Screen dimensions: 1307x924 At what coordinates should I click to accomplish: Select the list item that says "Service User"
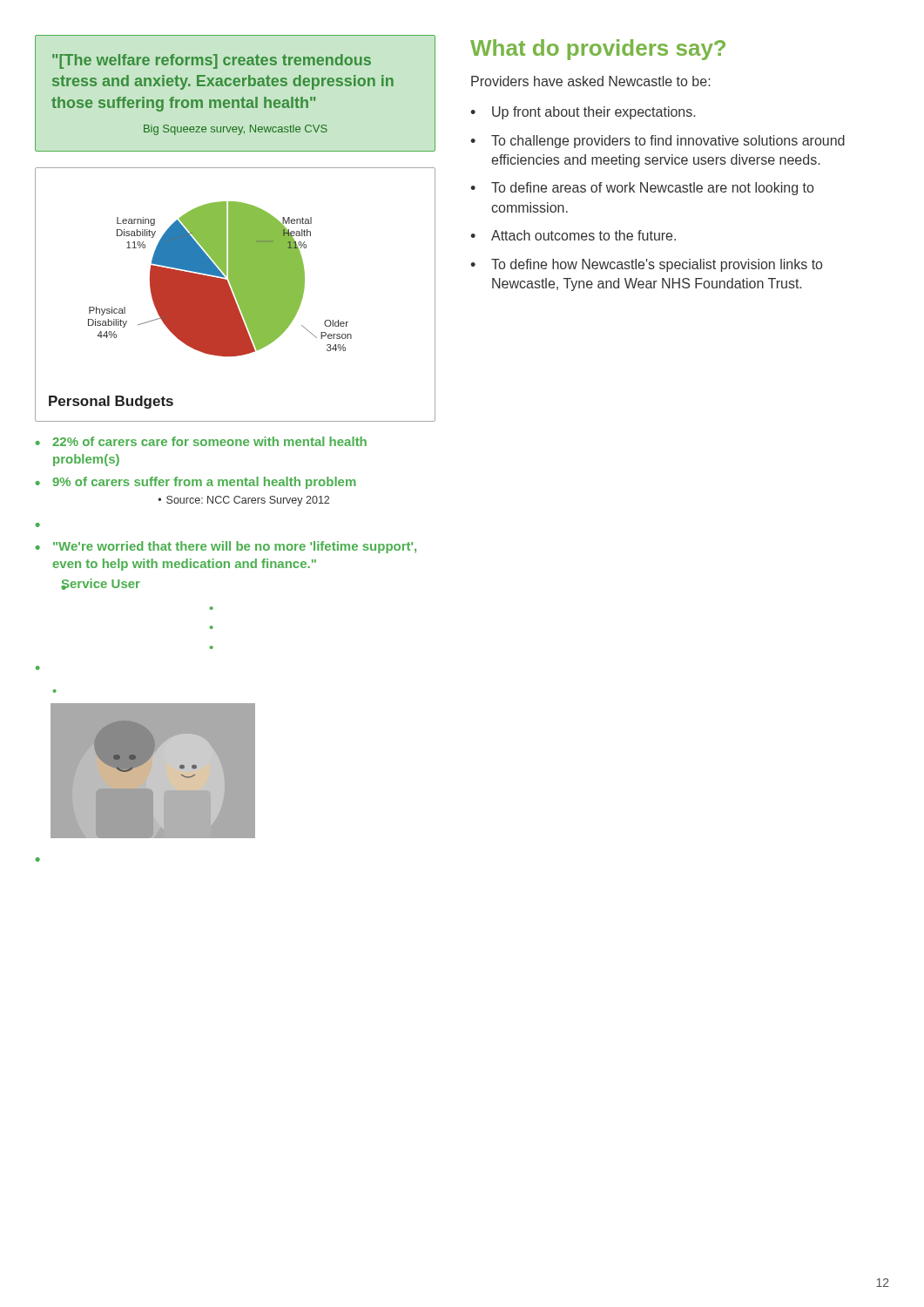point(101,584)
